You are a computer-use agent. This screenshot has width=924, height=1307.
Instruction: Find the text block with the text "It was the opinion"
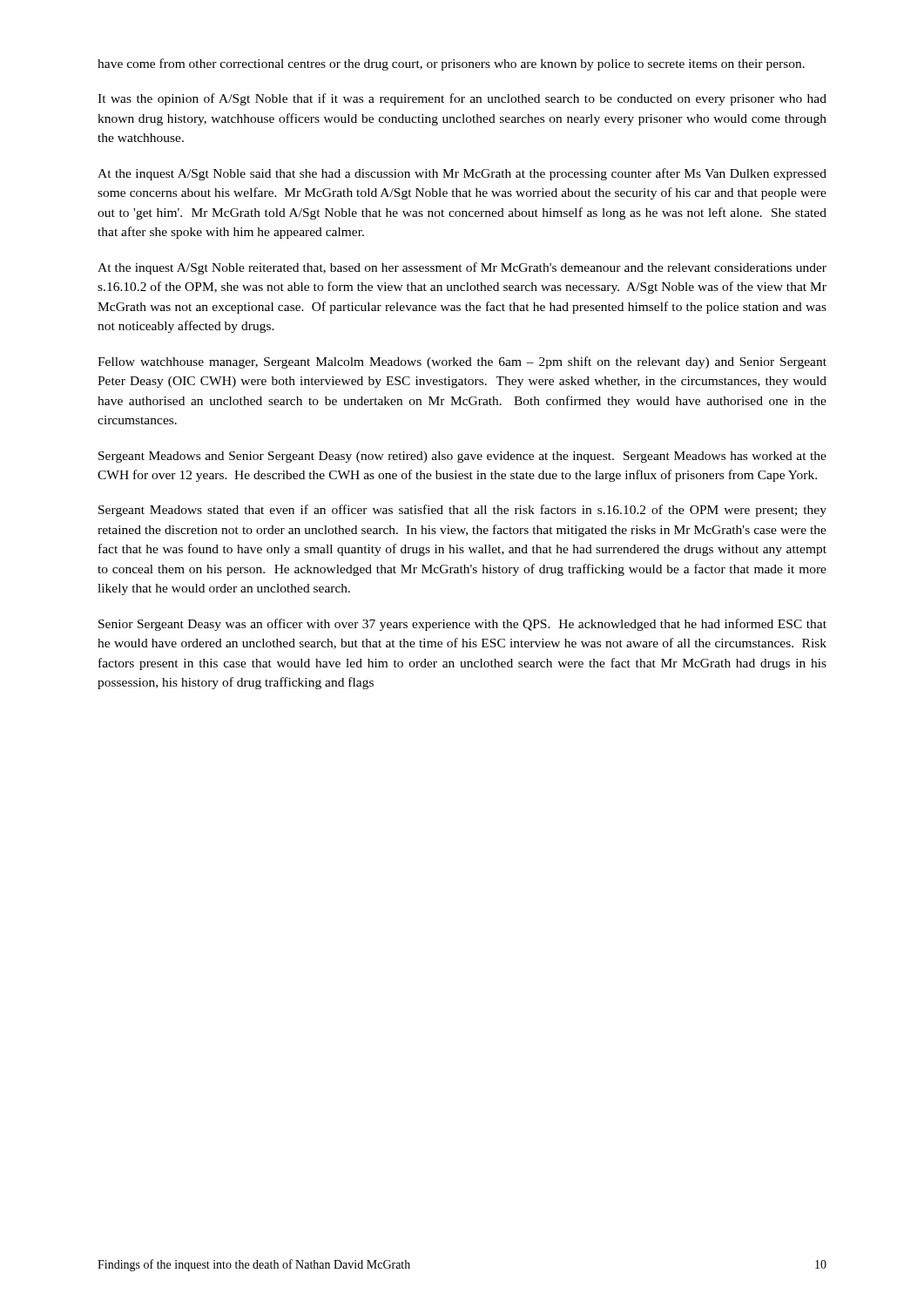point(462,118)
